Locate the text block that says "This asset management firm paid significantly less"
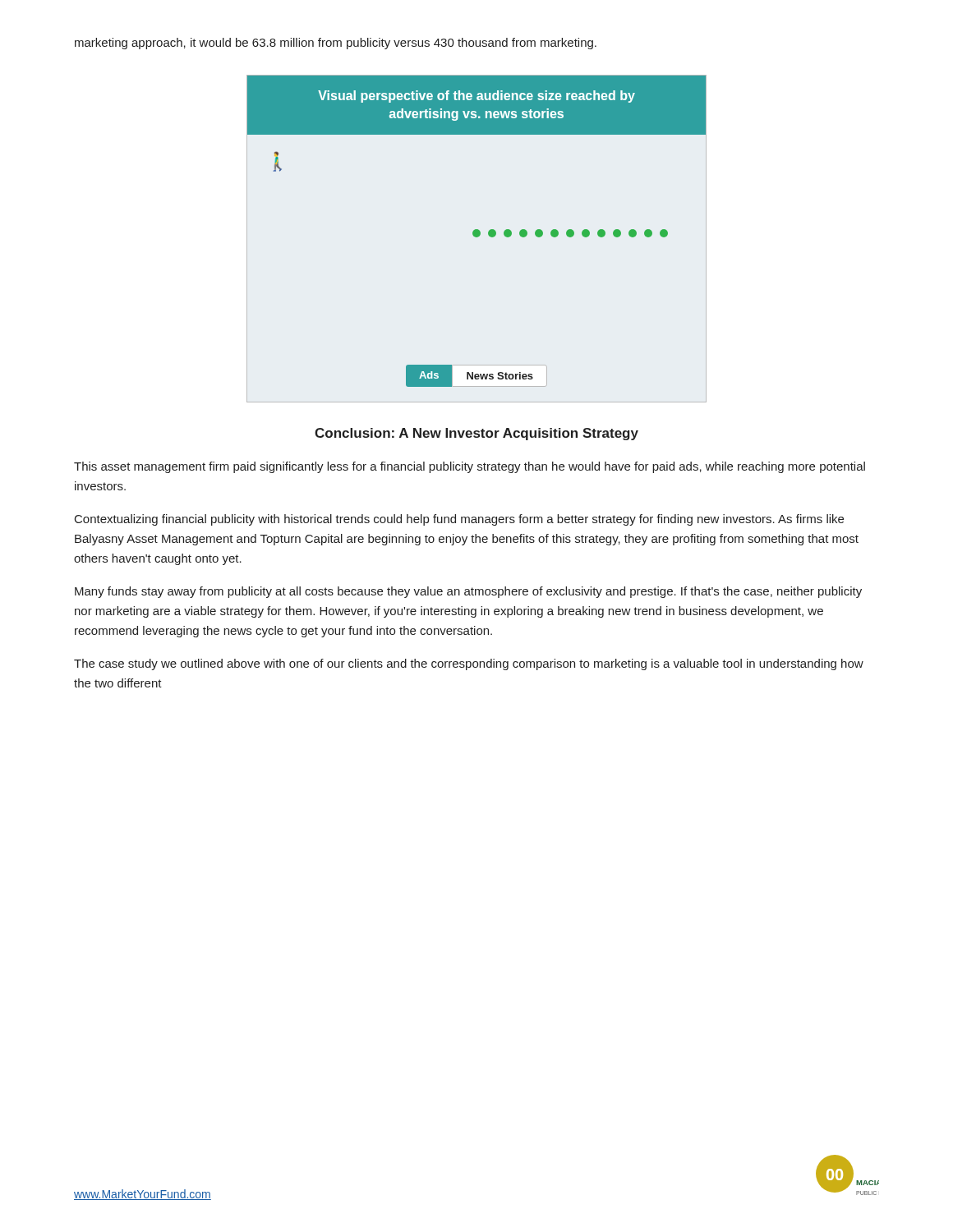 pos(470,476)
